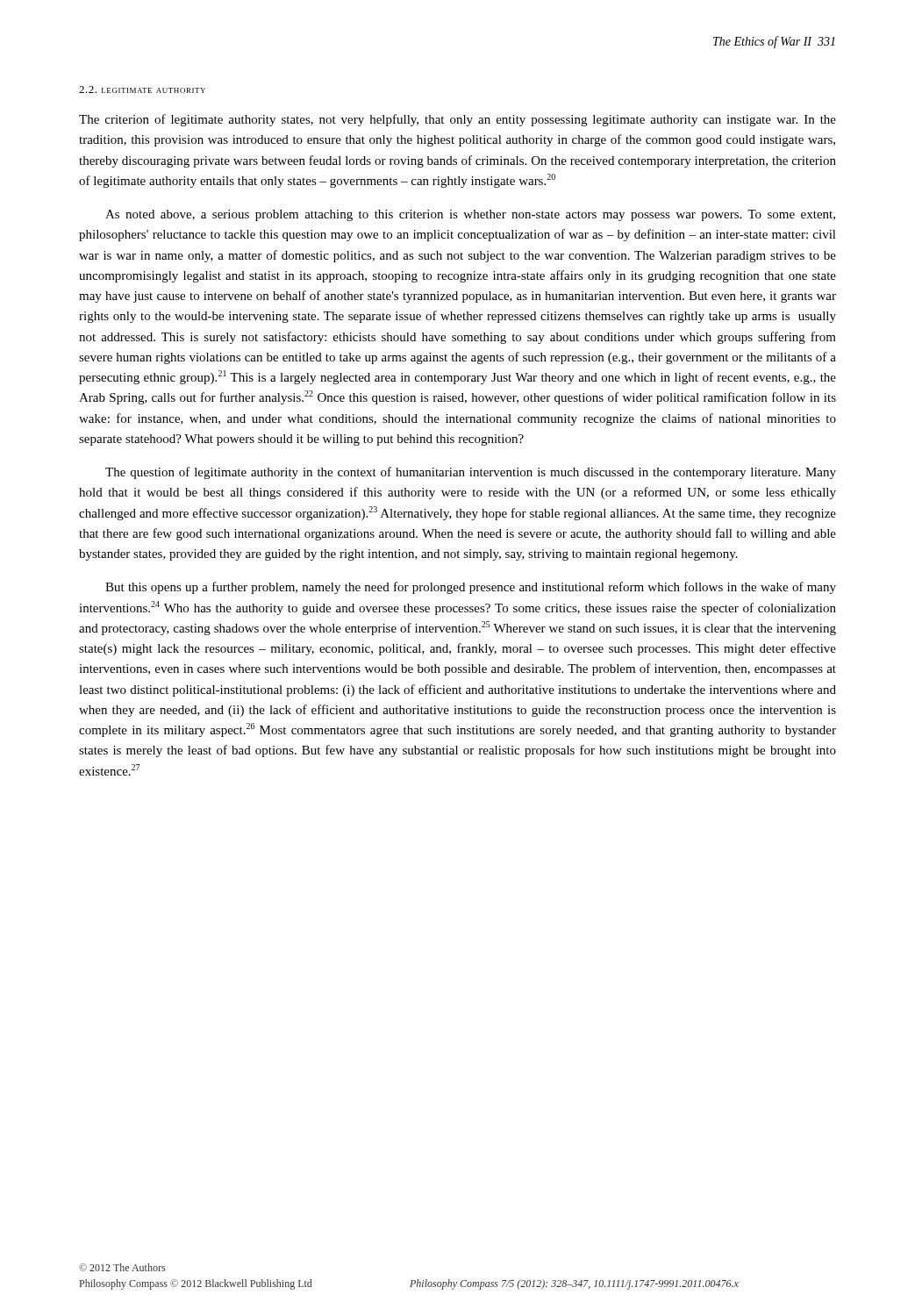The width and height of the screenshot is (915, 1316).
Task: Find the region starting "As noted above, a serious problem"
Action: point(458,326)
